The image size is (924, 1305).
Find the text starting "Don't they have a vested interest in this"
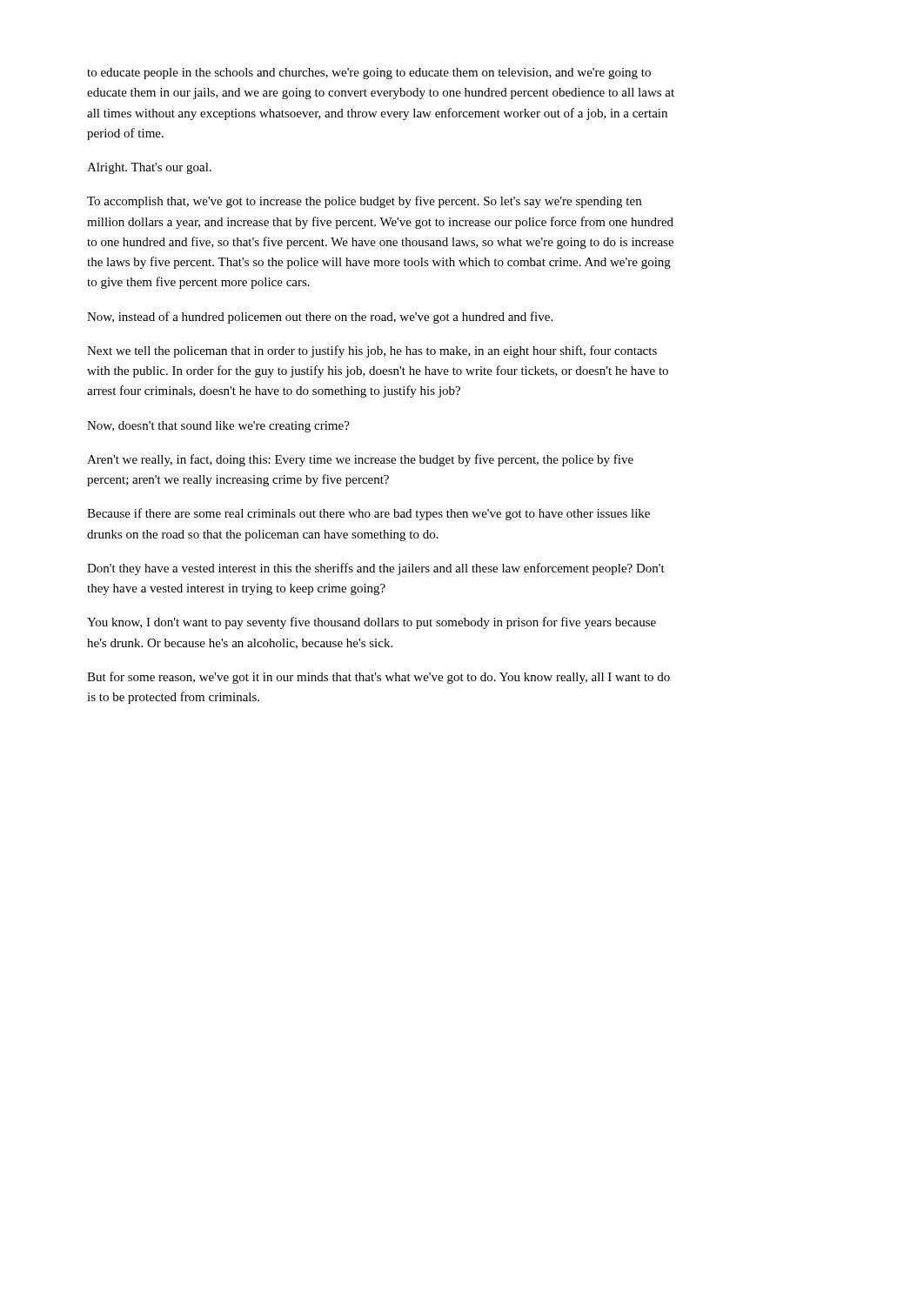pos(376,578)
